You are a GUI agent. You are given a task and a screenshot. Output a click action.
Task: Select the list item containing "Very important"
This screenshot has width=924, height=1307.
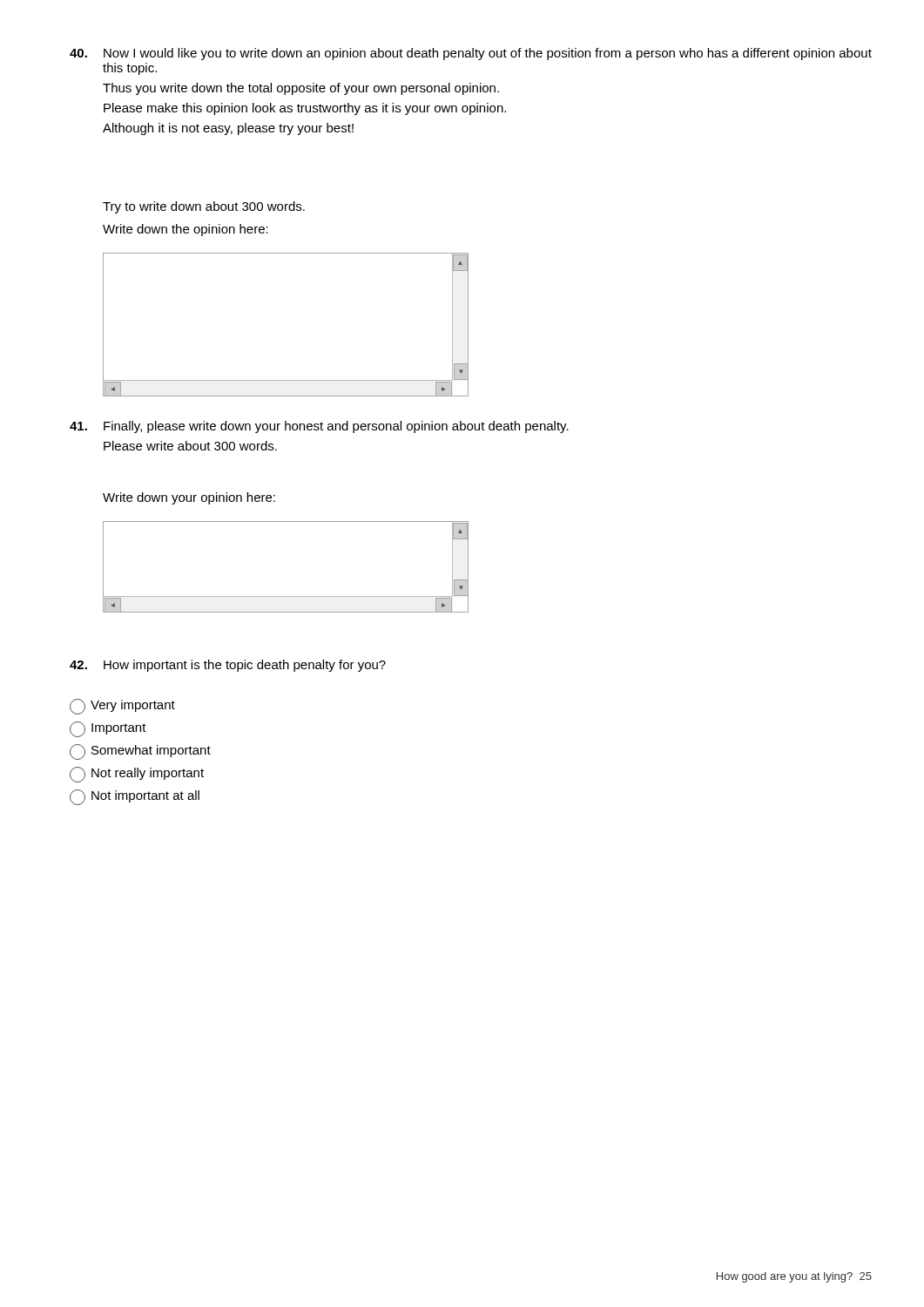[x=122, y=706]
